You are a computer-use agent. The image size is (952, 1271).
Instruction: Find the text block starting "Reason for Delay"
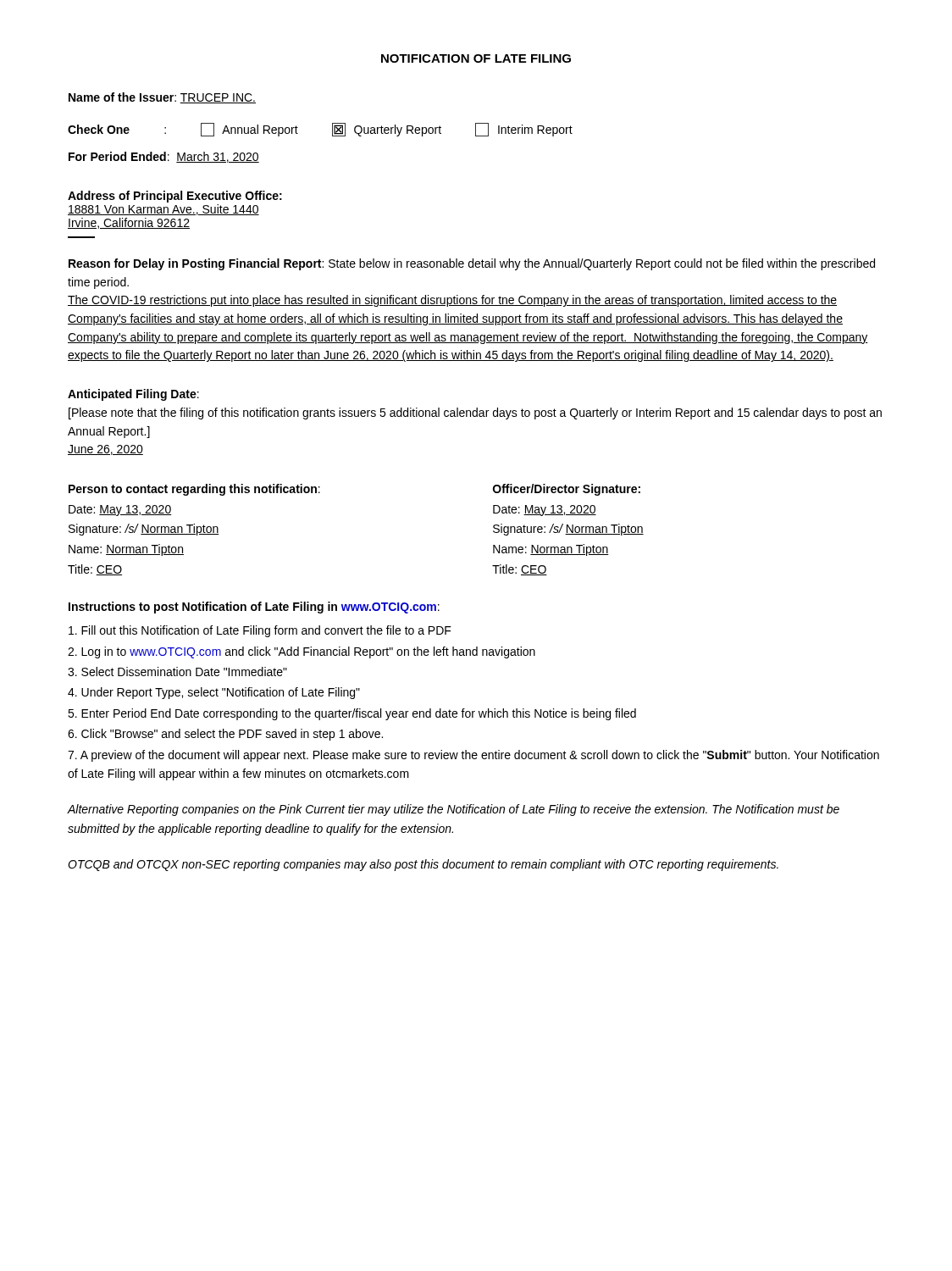coord(472,309)
